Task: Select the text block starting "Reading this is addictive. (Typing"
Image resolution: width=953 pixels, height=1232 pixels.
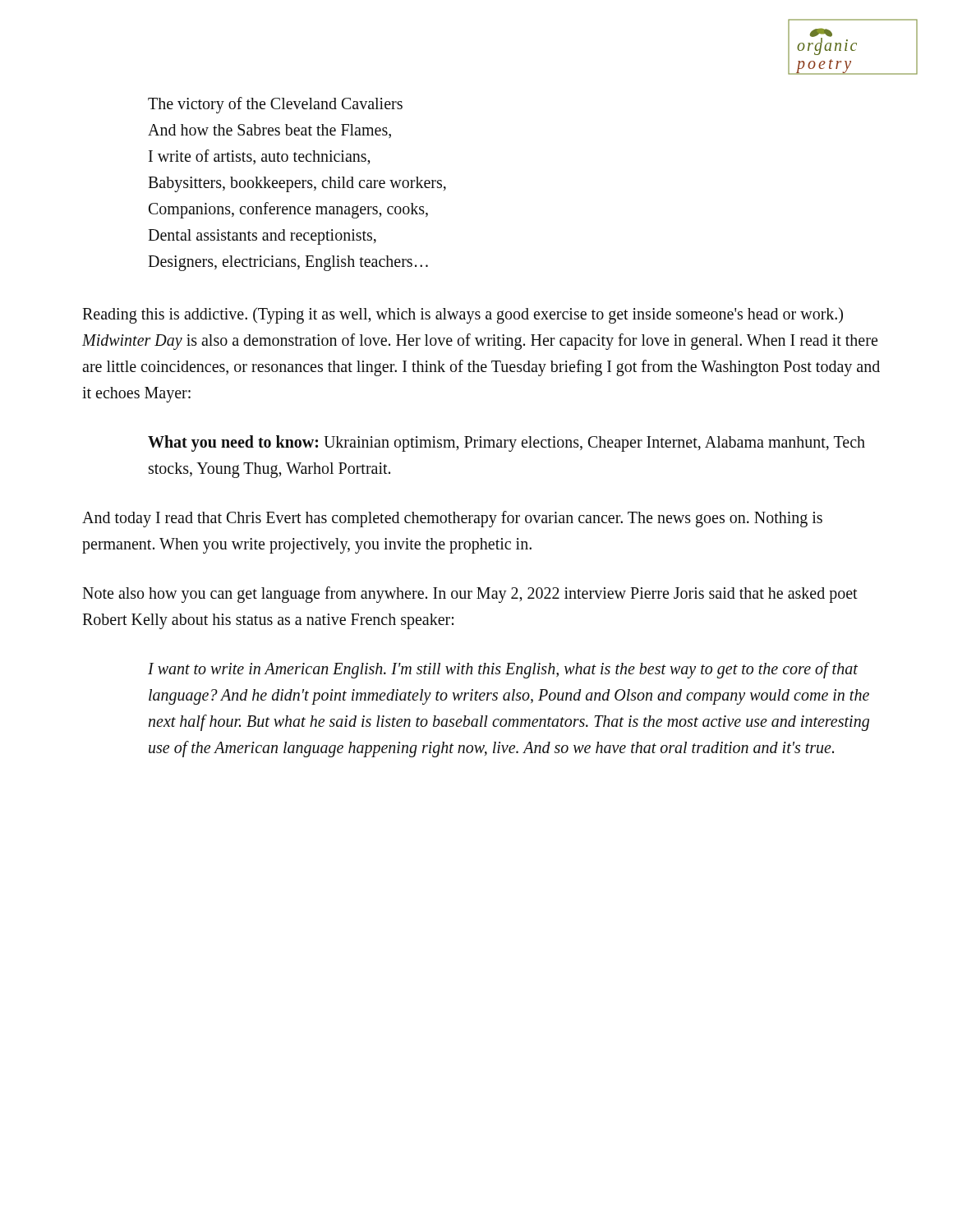Action: [481, 353]
